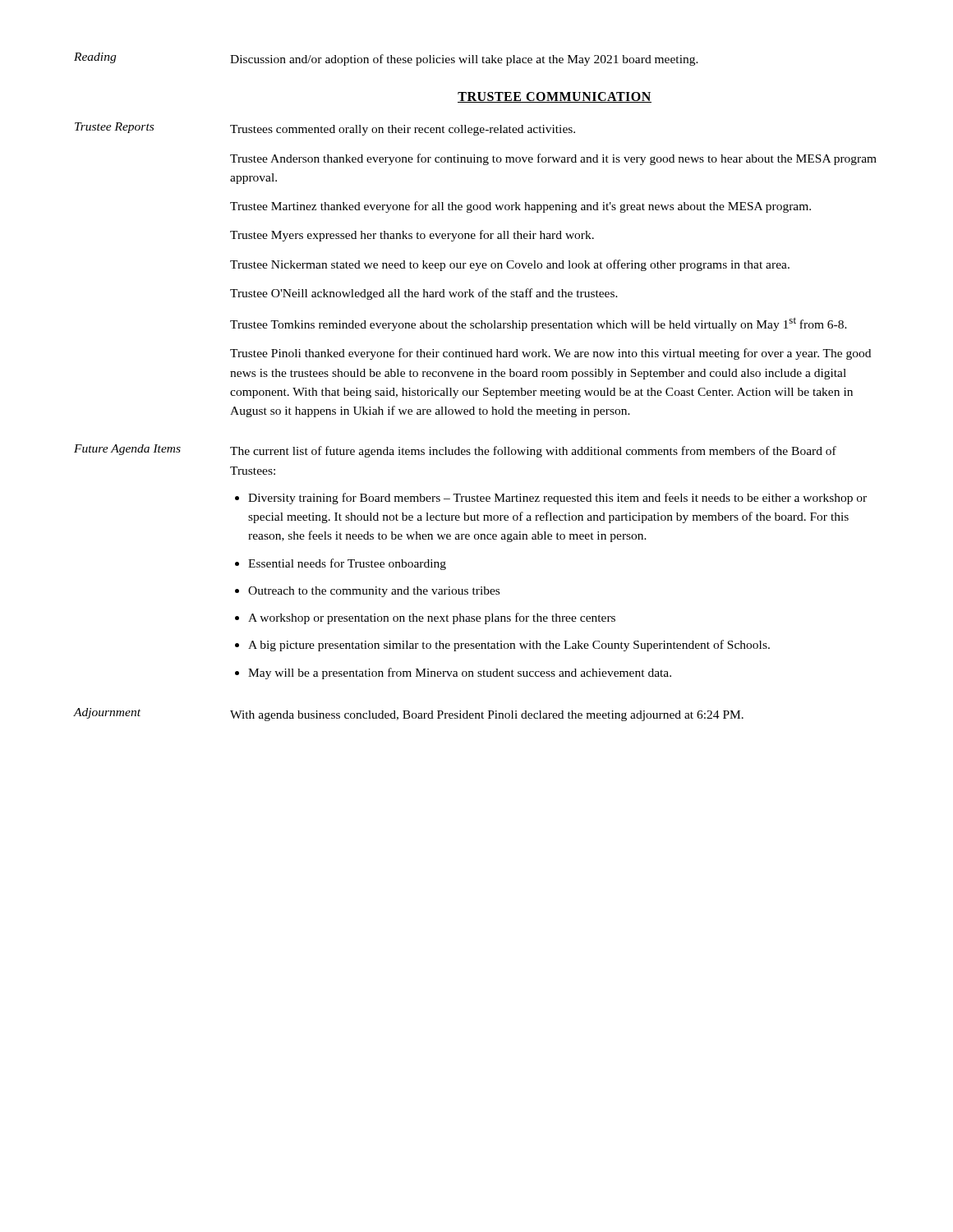
Task: Click where it says "Trustee Reports"
Action: click(114, 126)
